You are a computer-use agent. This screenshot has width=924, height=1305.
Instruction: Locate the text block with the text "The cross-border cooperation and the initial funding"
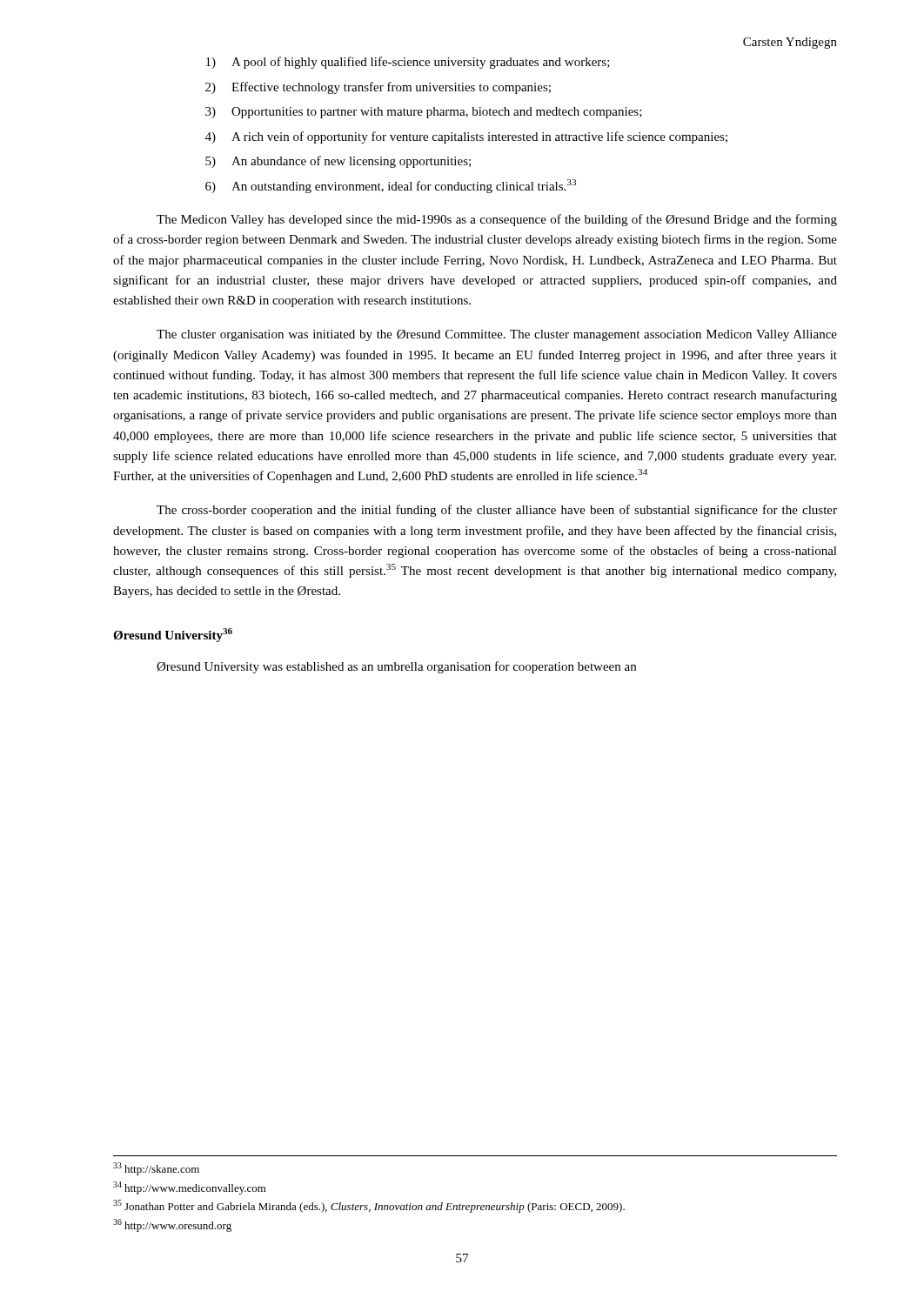point(475,551)
